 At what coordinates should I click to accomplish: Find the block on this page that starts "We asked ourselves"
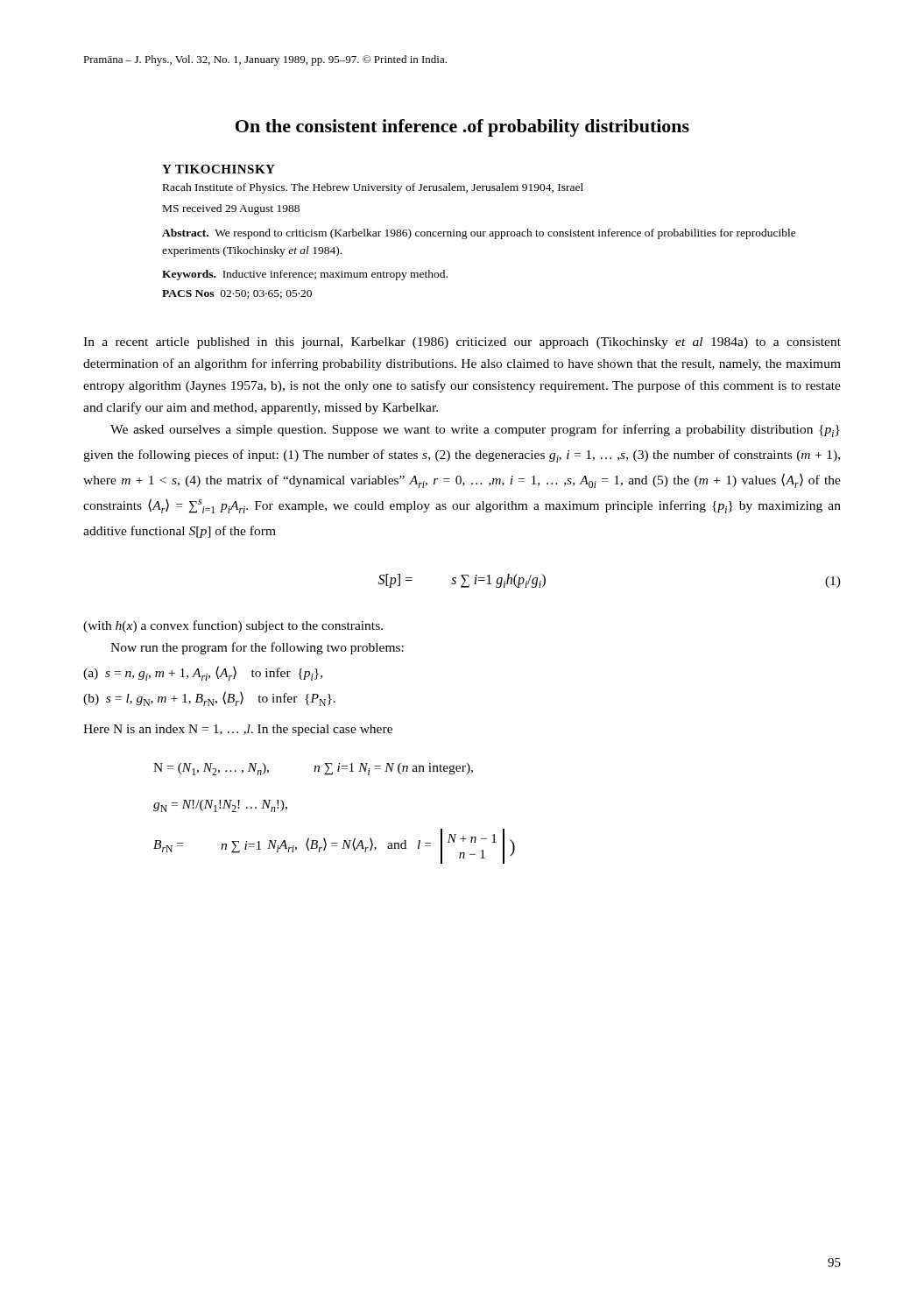(x=462, y=479)
